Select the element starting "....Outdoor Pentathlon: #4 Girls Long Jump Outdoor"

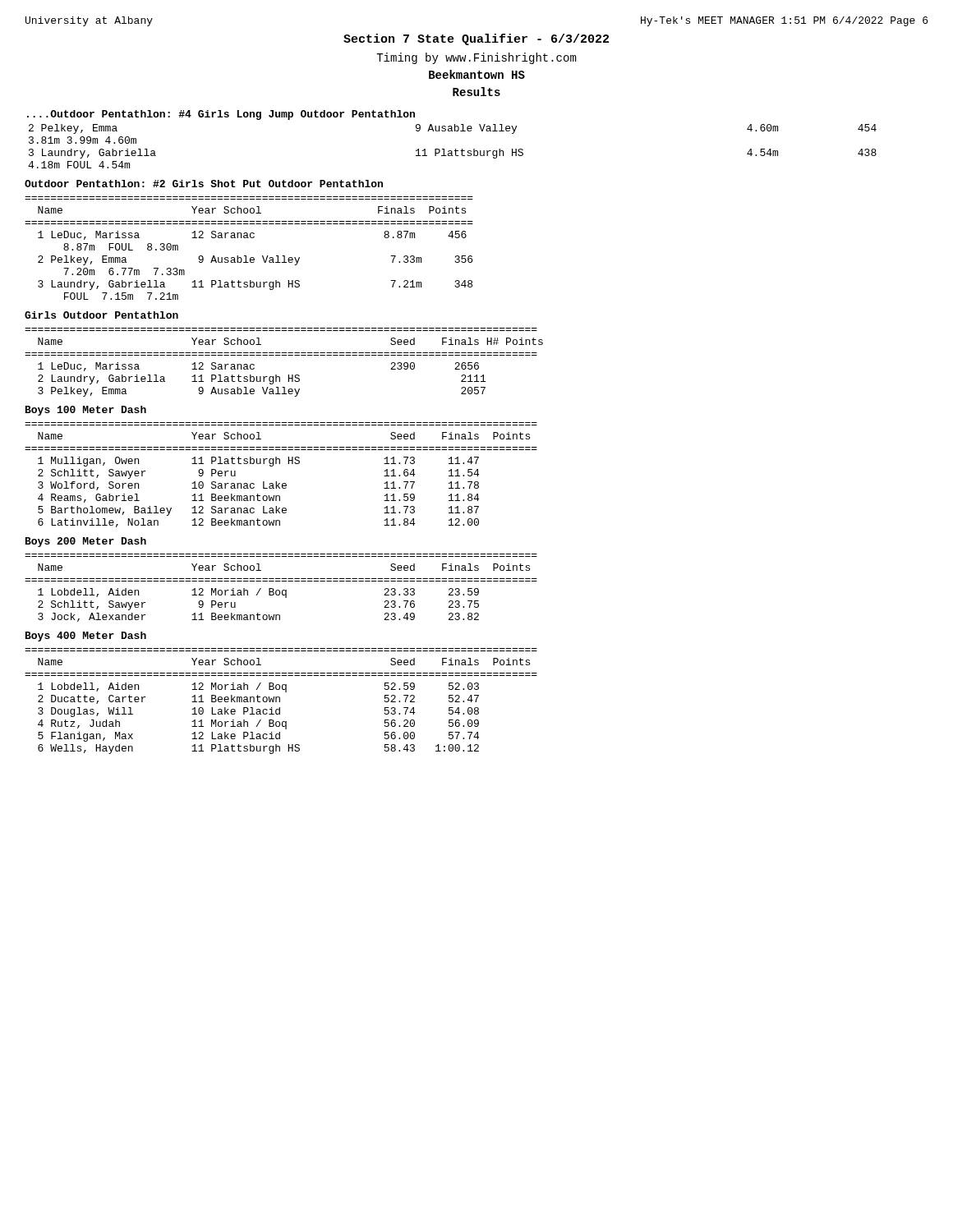pyautogui.click(x=220, y=115)
